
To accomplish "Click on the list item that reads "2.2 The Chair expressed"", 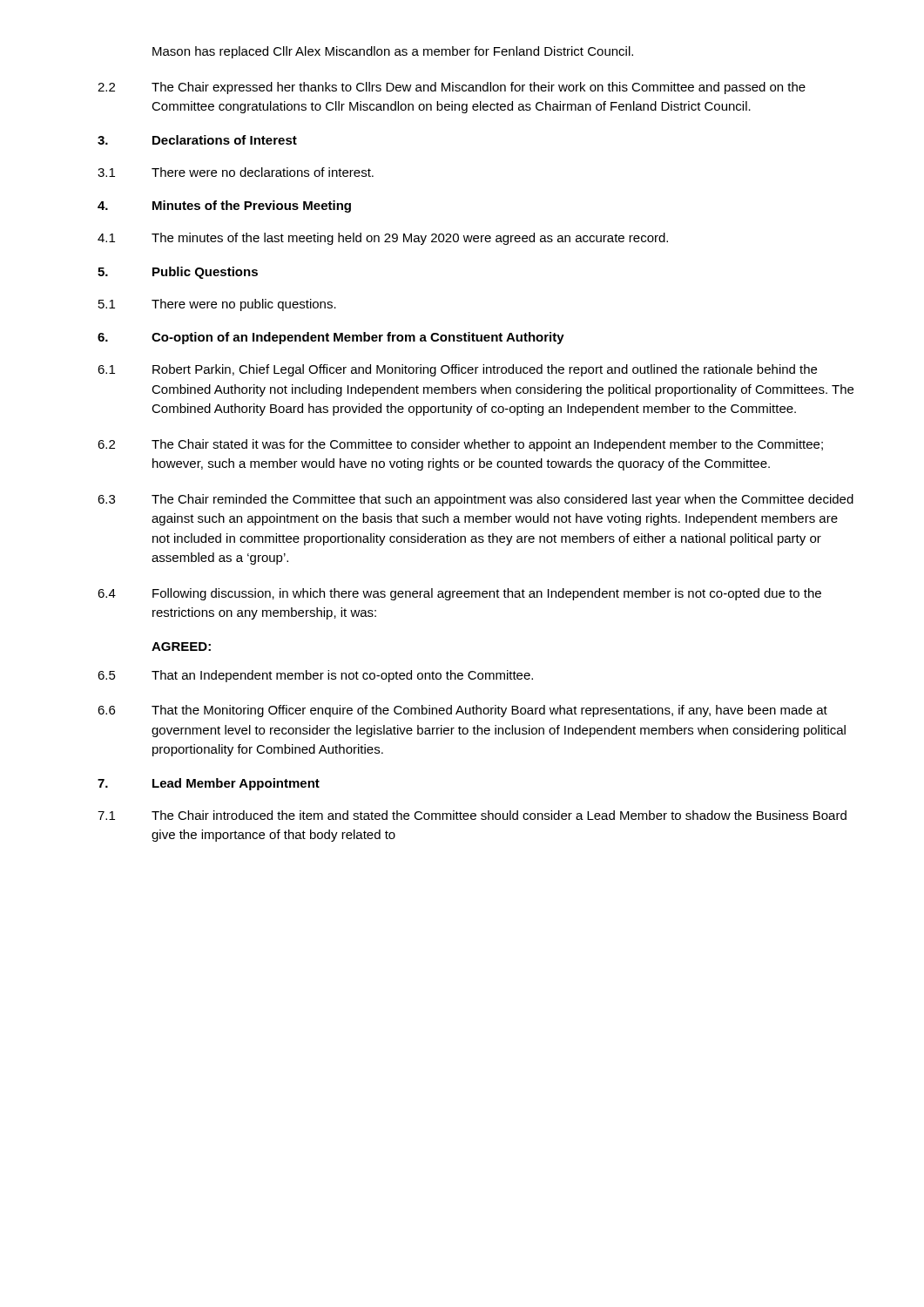I will 476,97.
